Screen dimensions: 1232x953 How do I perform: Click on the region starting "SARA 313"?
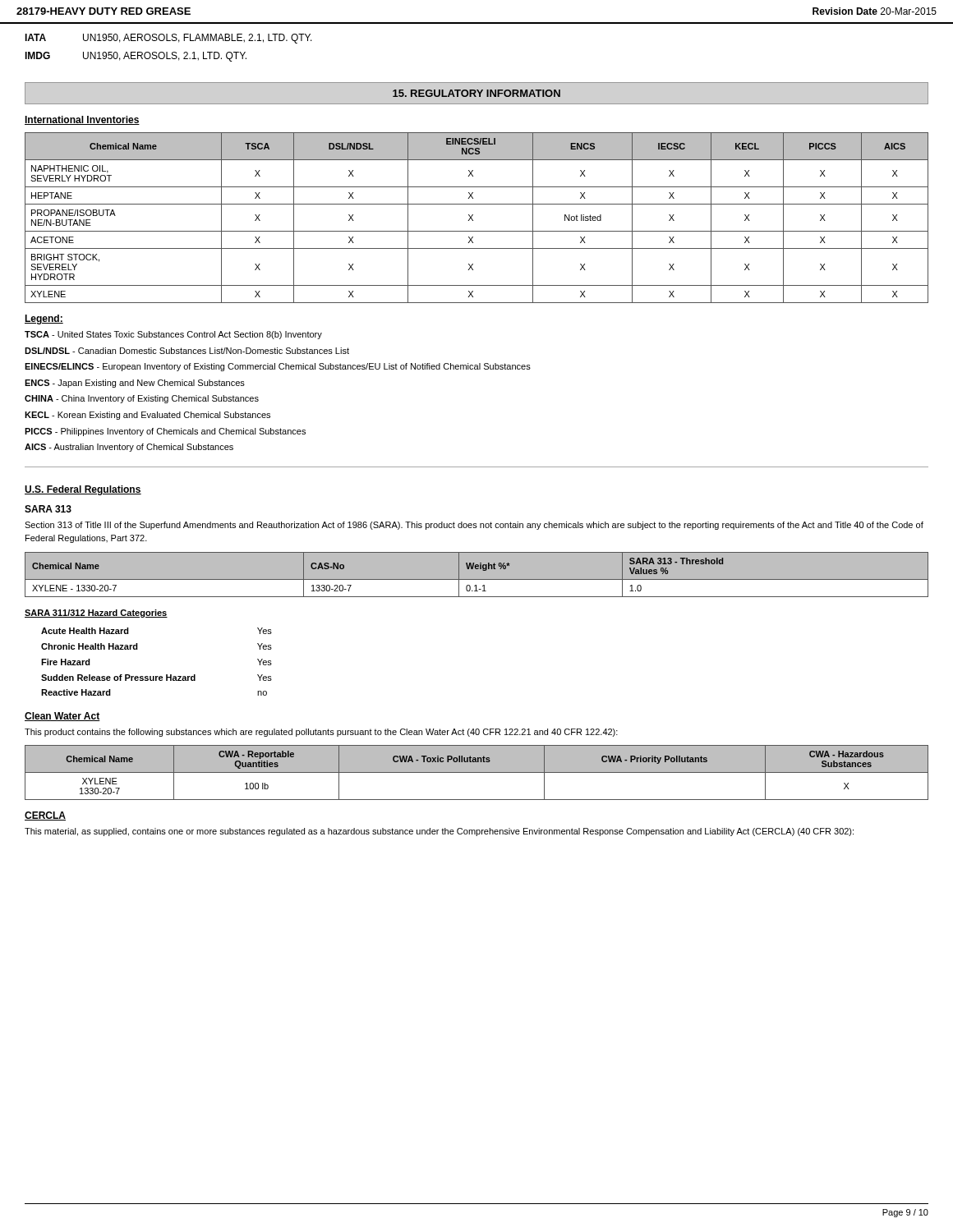click(x=48, y=509)
